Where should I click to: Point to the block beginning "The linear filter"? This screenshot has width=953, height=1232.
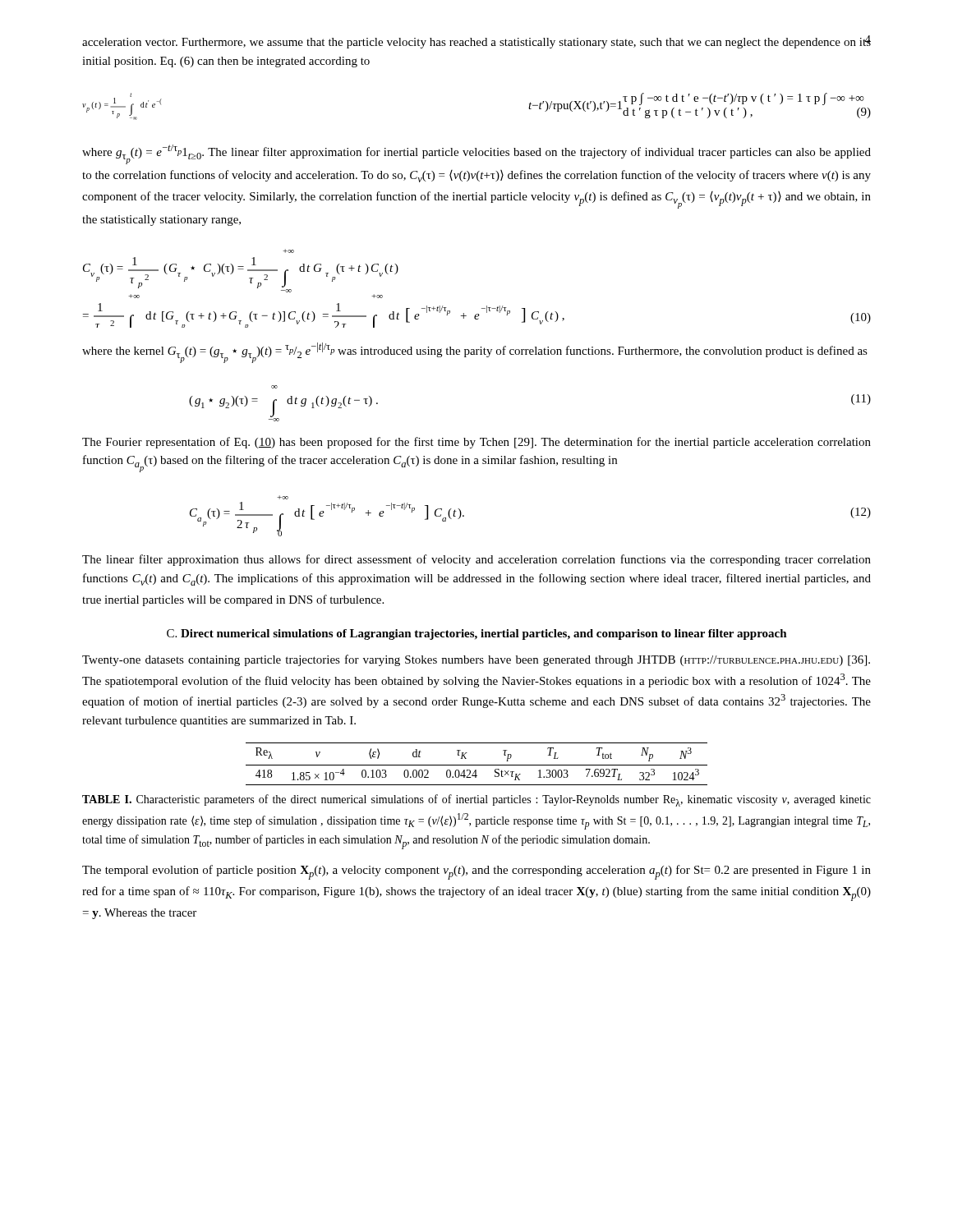[x=476, y=580]
